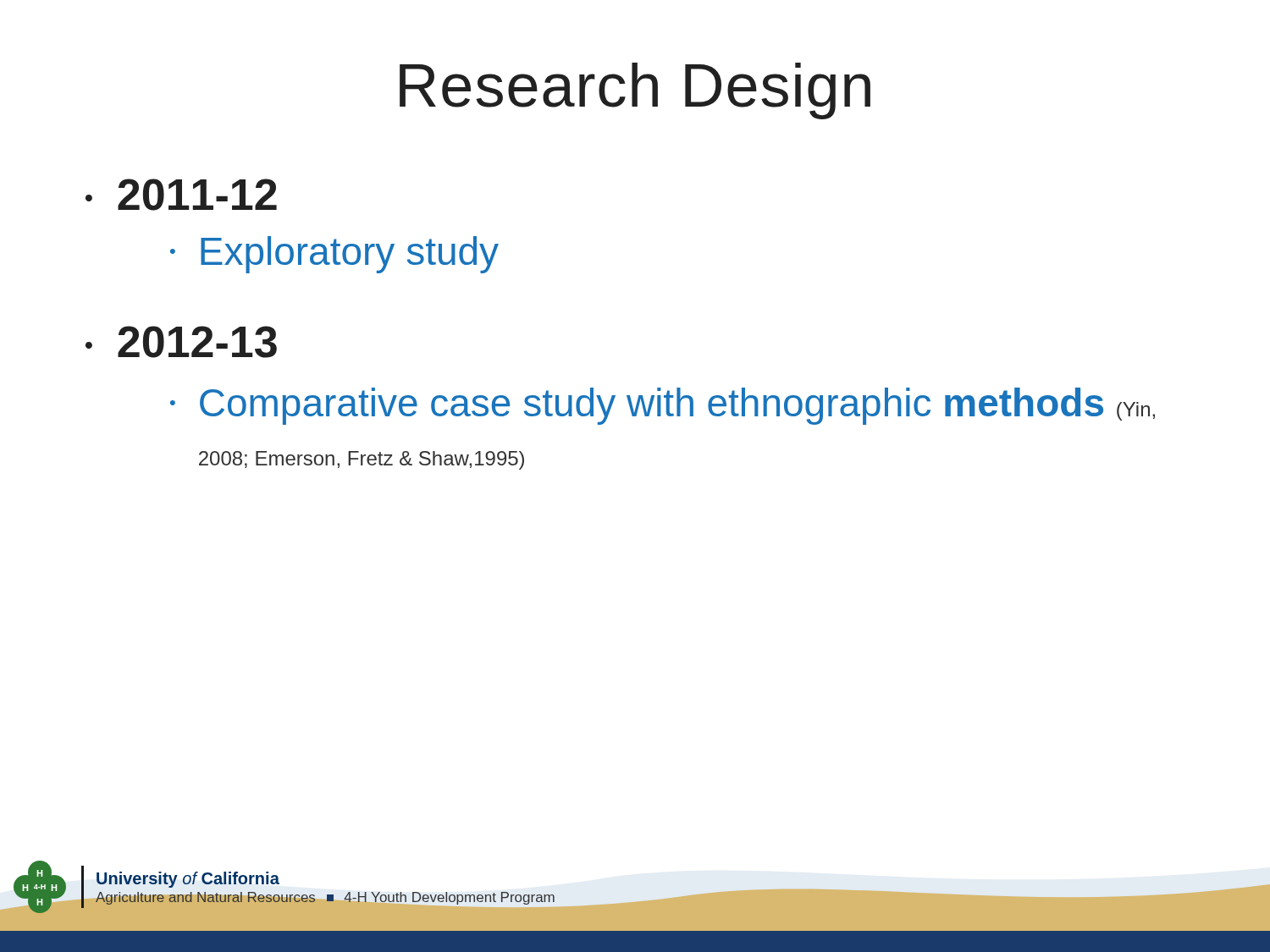Click on the element starting "• Exploratory study"
This screenshot has width=1270, height=952.
tap(334, 251)
